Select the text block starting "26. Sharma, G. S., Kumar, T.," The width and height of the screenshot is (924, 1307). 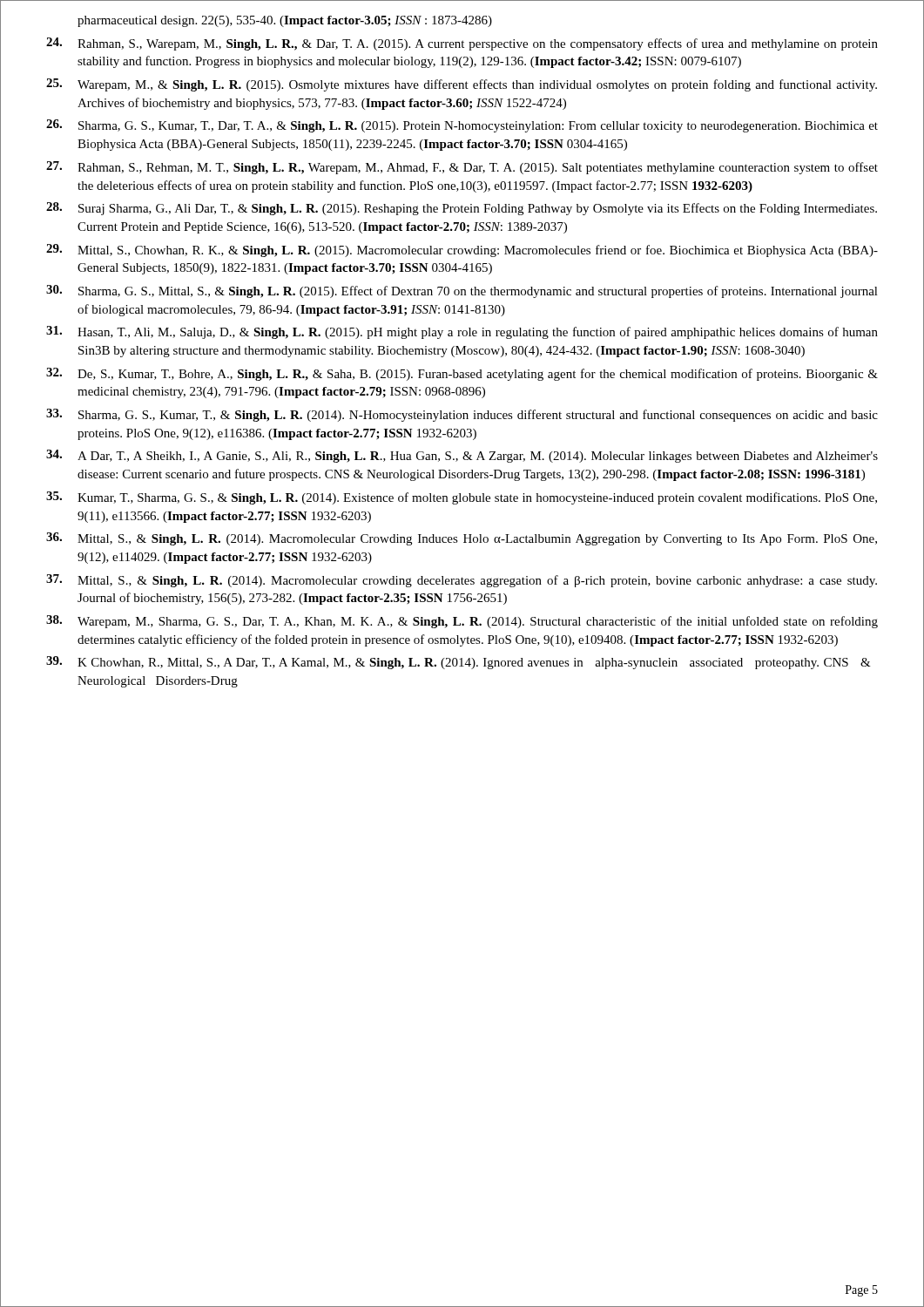tap(462, 135)
